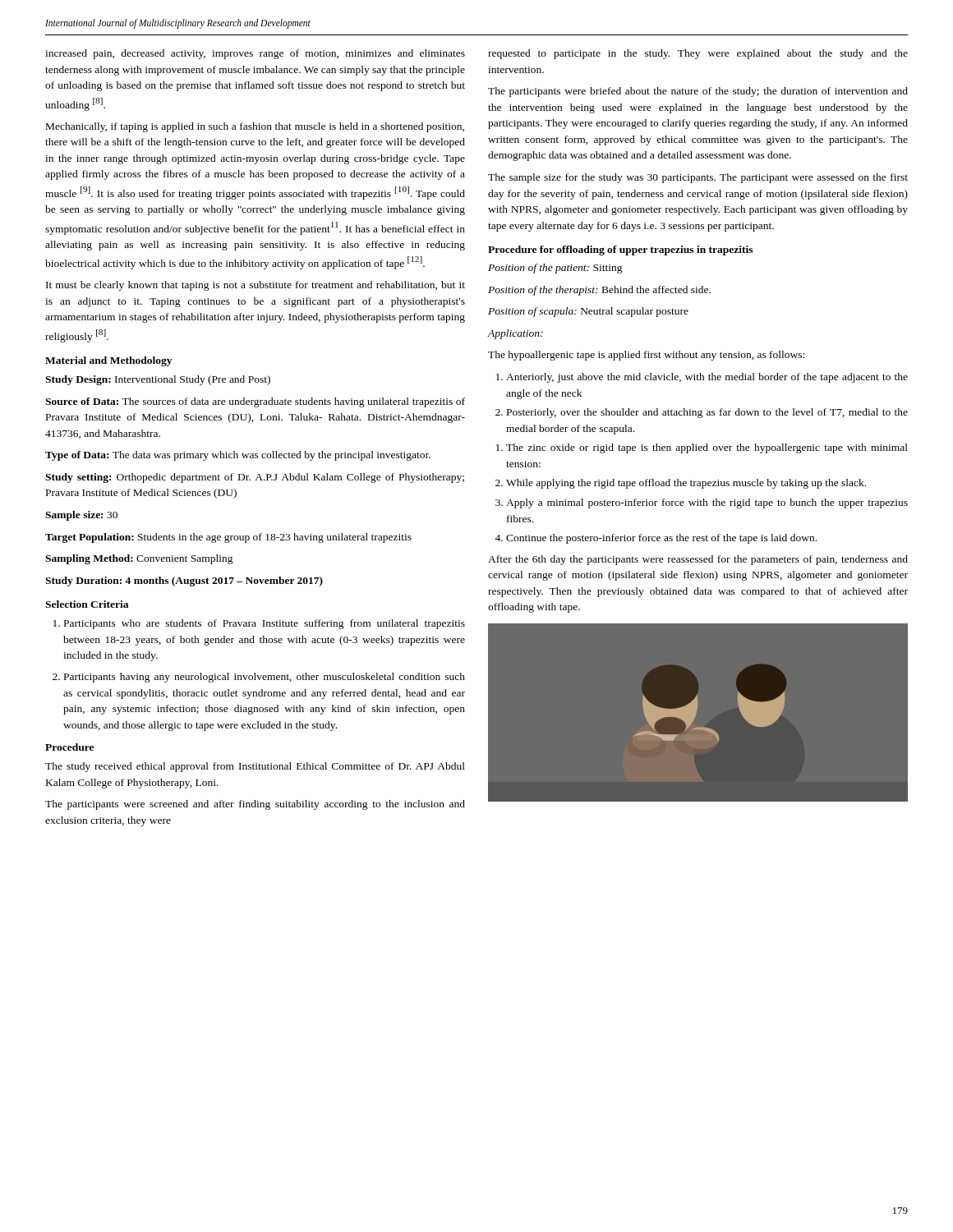This screenshot has width=953, height=1232.
Task: Point to the text block starting "Position of scapula:"
Action: 698,311
